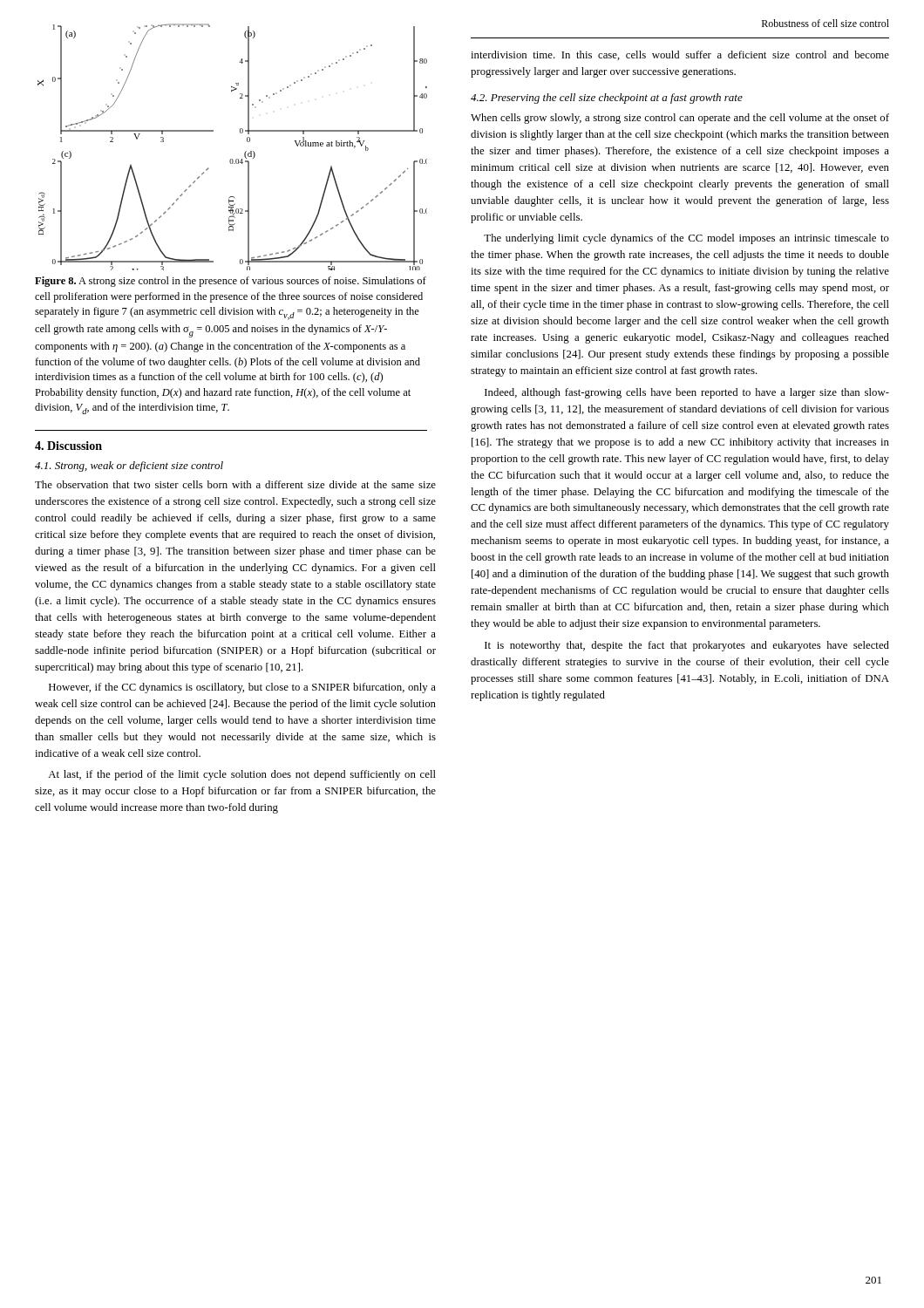Point to the passage starting "4.1. Strong, weak or deficient"
This screenshot has height=1308, width=924.
[129, 465]
